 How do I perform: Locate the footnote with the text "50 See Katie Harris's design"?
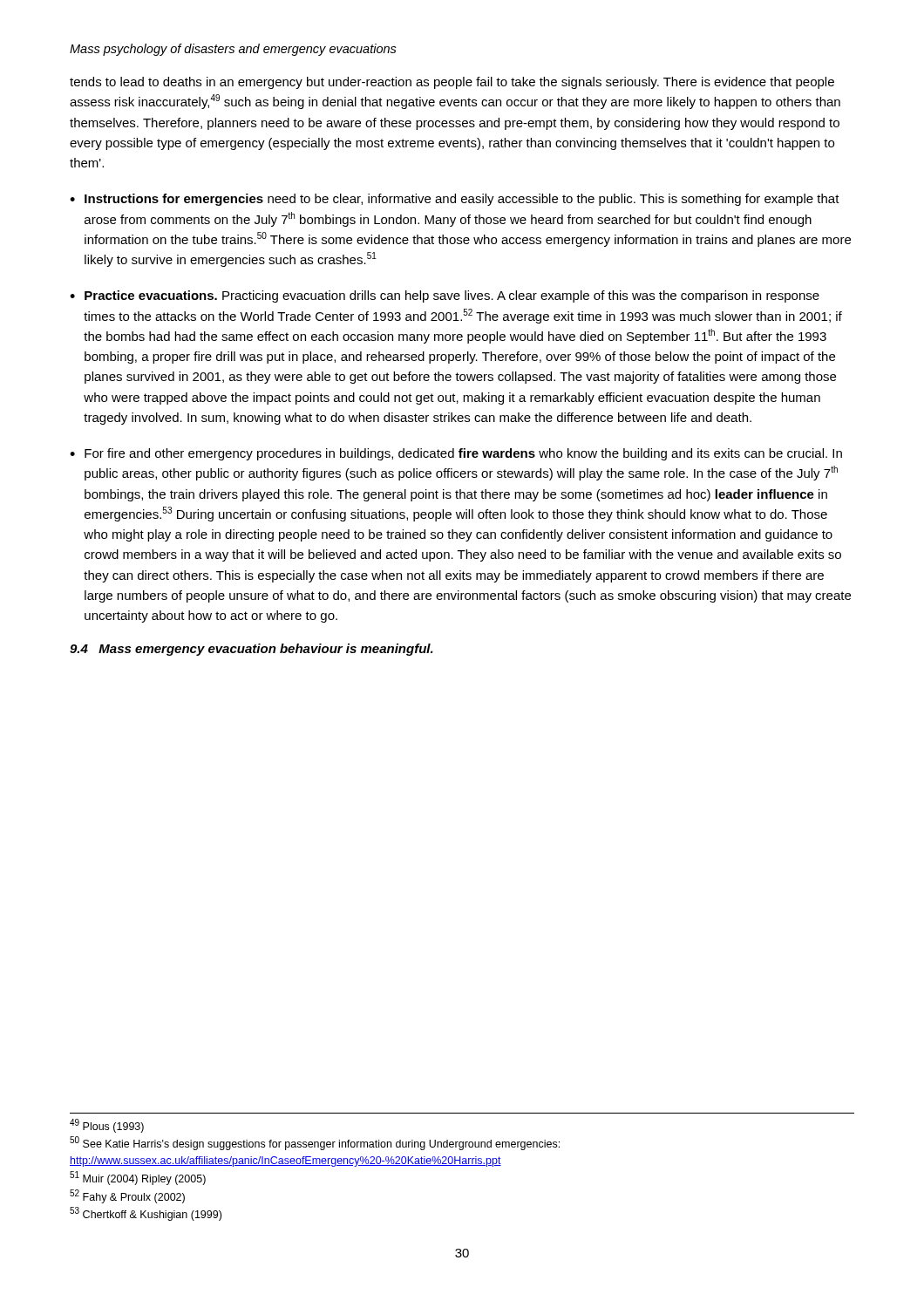click(x=315, y=1152)
